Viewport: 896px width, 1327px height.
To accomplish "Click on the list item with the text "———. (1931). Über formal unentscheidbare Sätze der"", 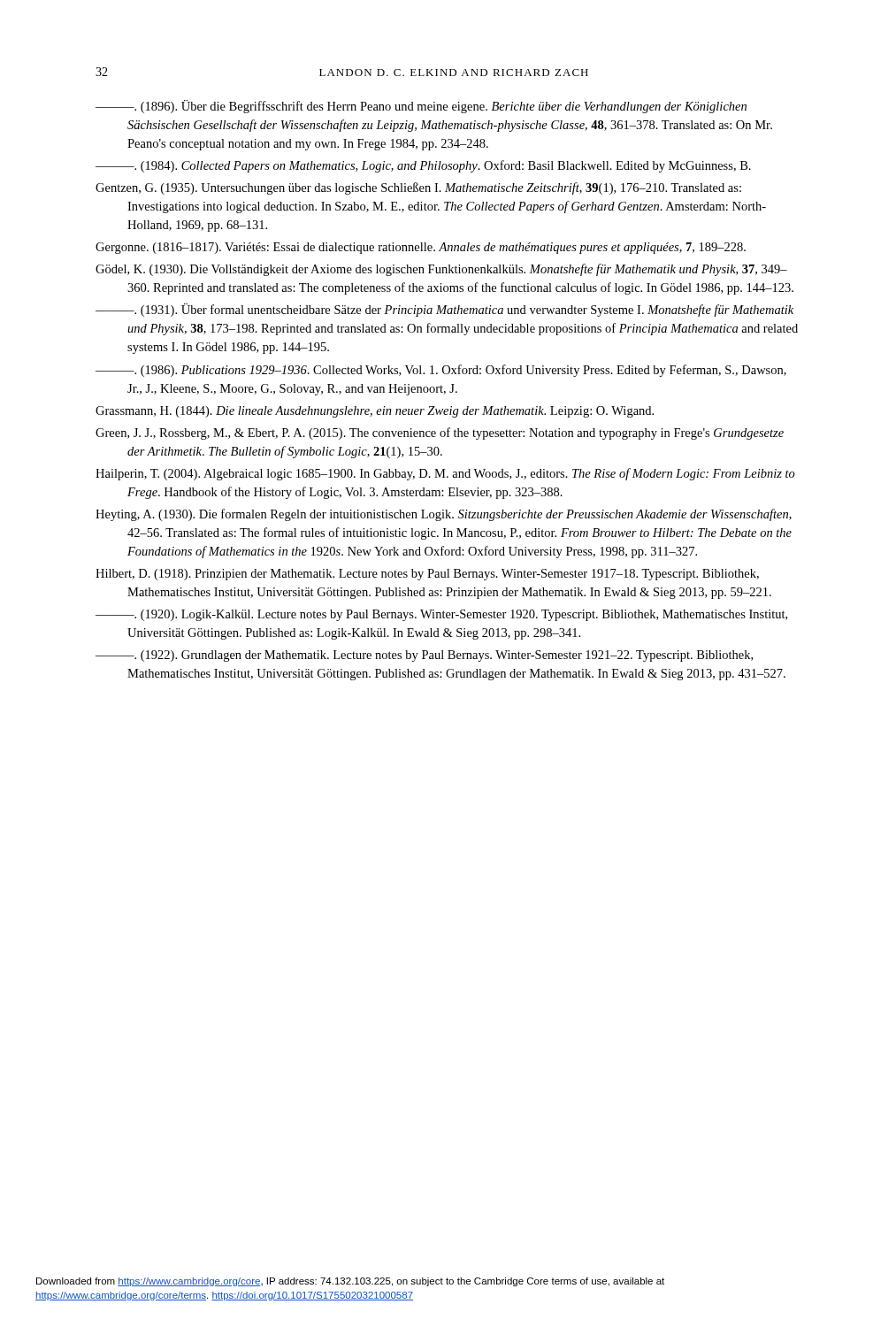I will (x=447, y=329).
